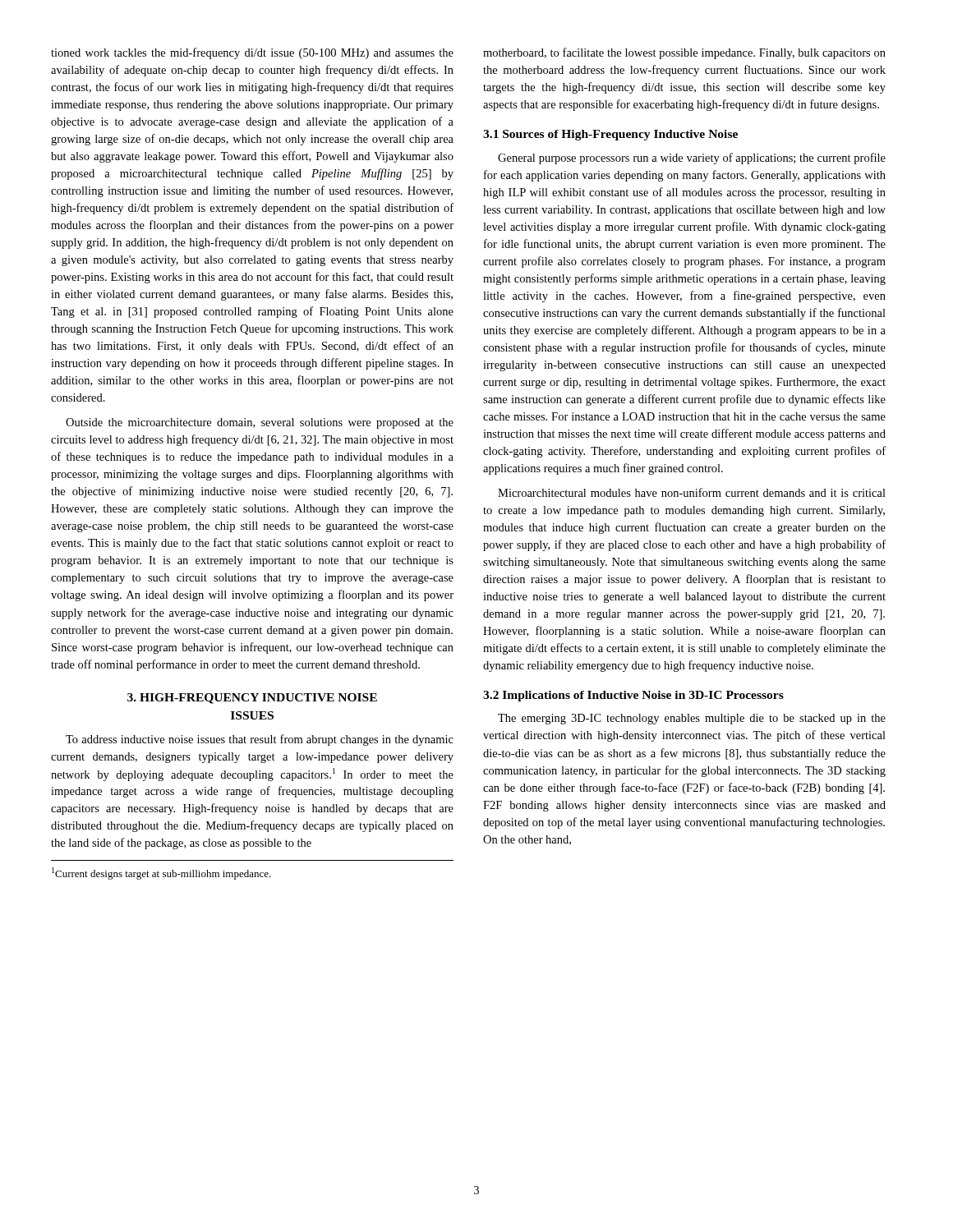Point to the block starting "3.2 Implications of"
This screenshot has height=1232, width=953.
pos(684,695)
